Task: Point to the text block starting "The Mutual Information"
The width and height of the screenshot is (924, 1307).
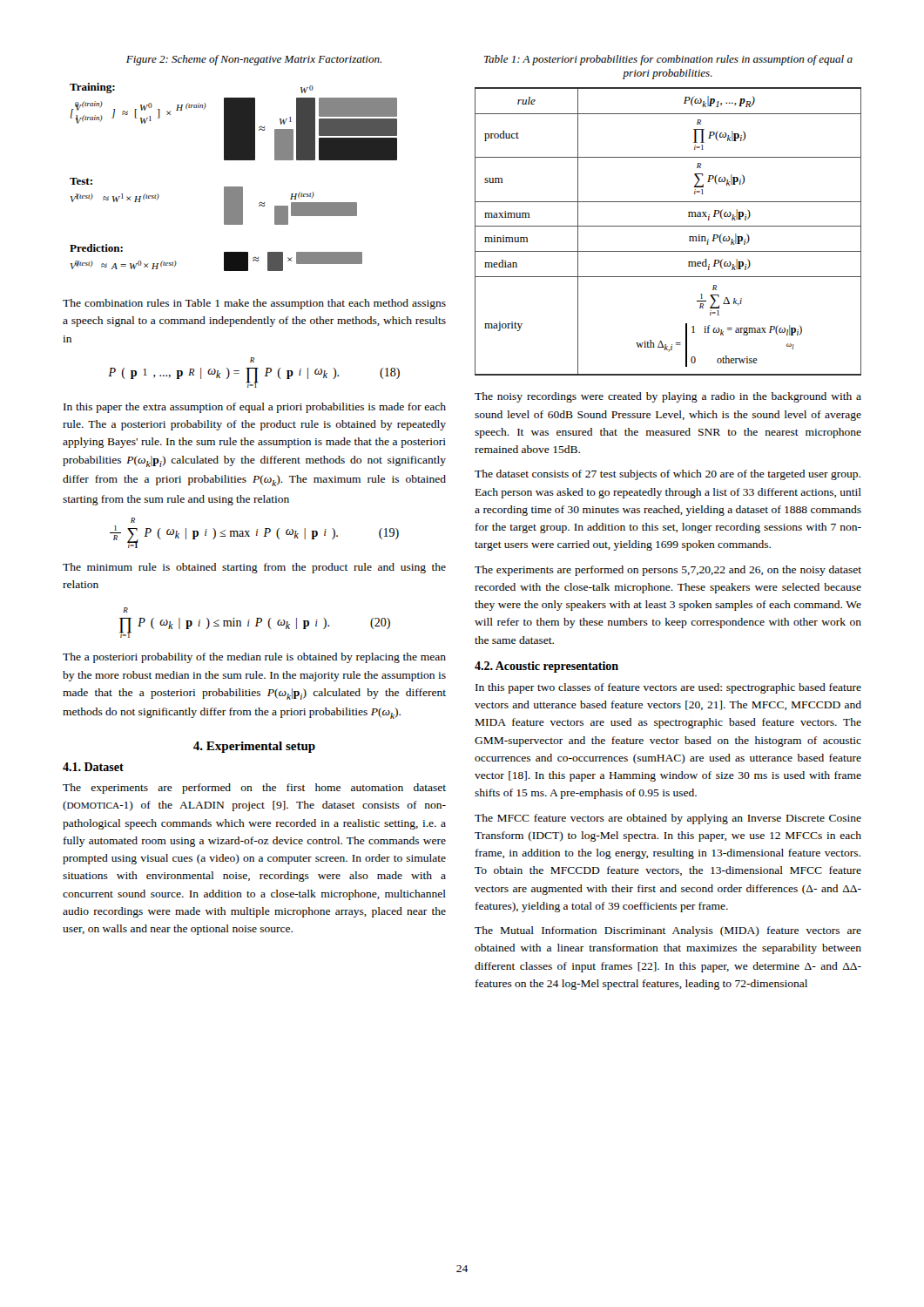Action: tap(668, 957)
